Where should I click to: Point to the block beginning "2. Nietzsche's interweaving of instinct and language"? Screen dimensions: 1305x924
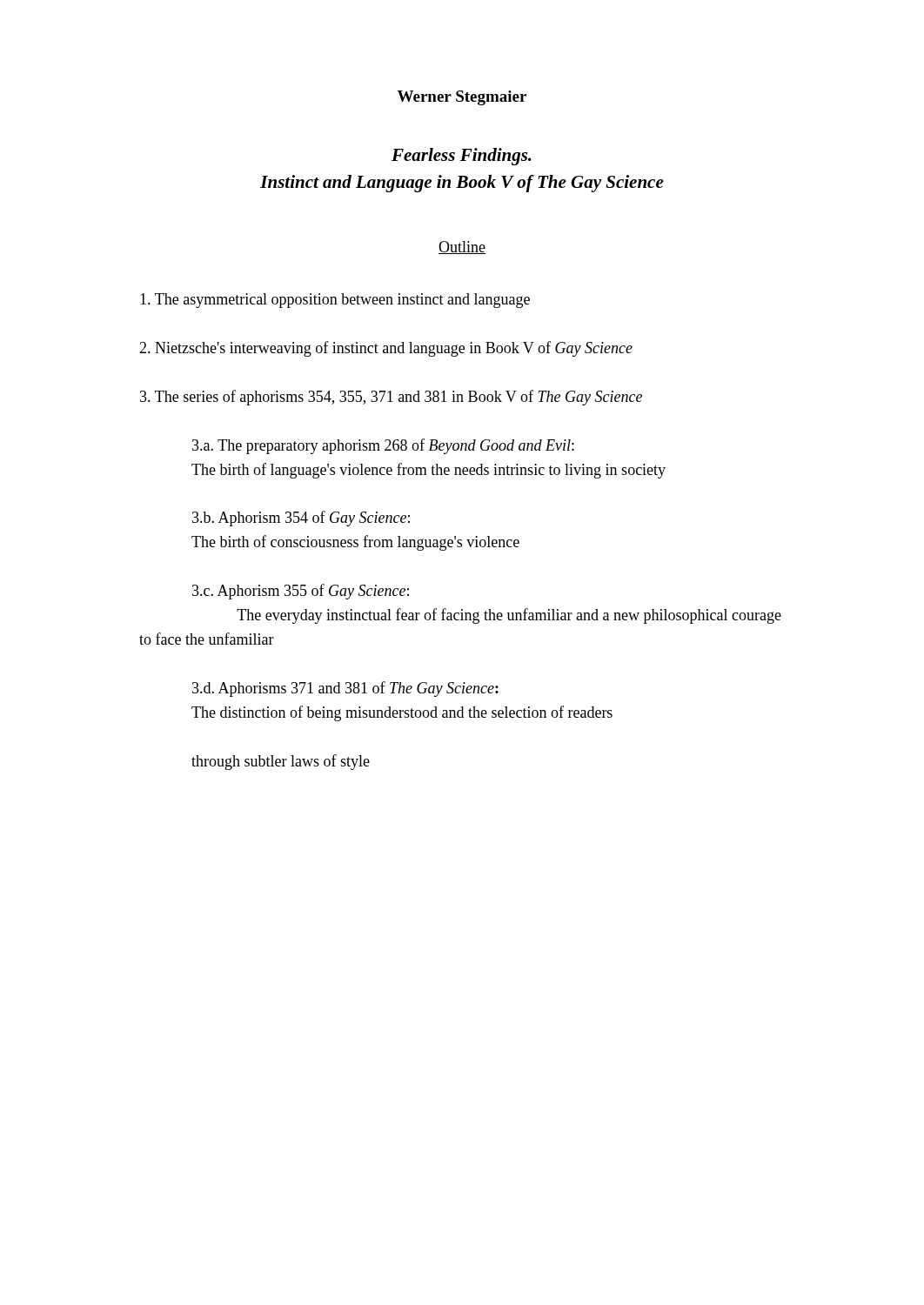click(386, 348)
